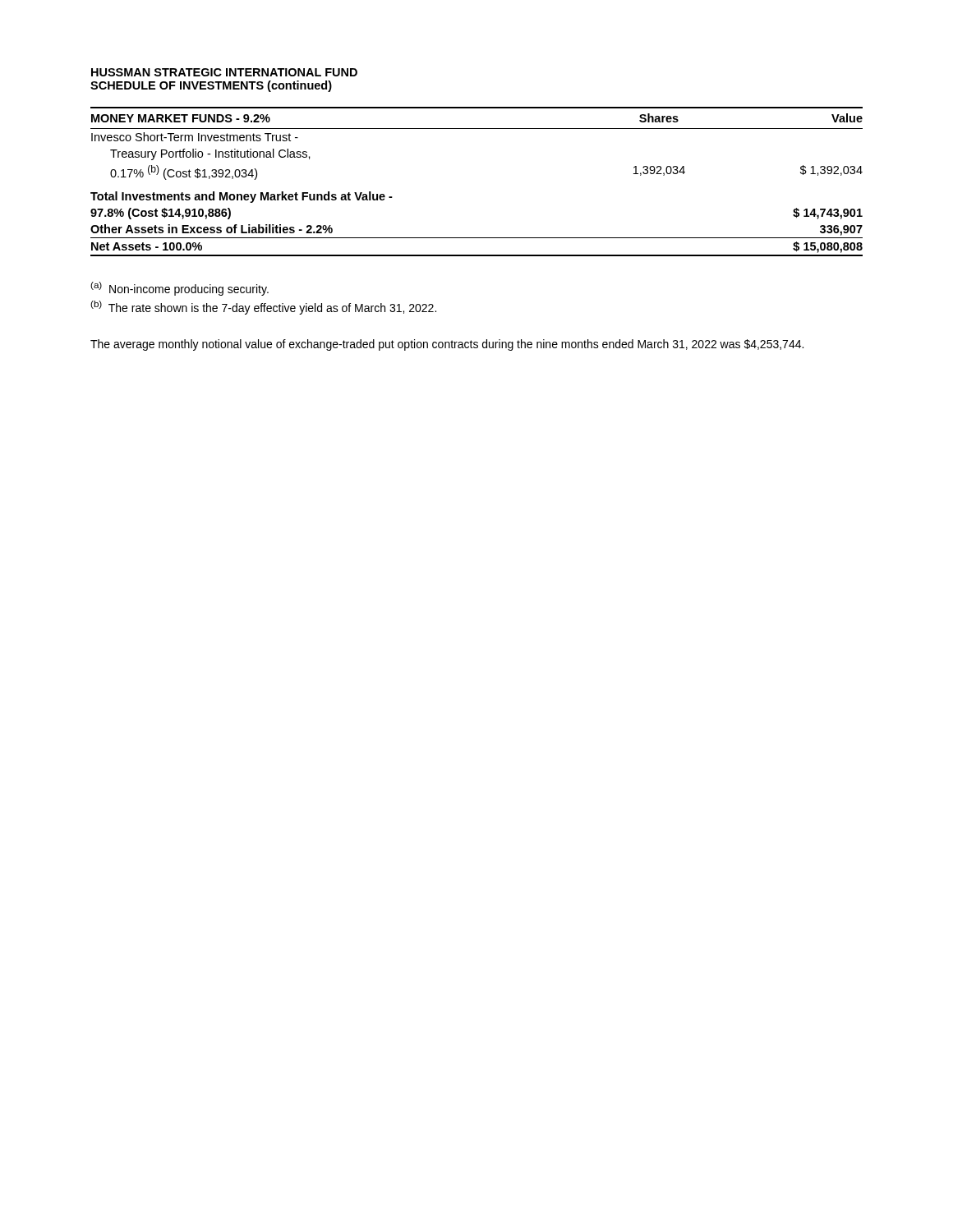
Task: Navigate to the region starting "(b) The rate shown is the 7-day effective"
Action: point(264,307)
